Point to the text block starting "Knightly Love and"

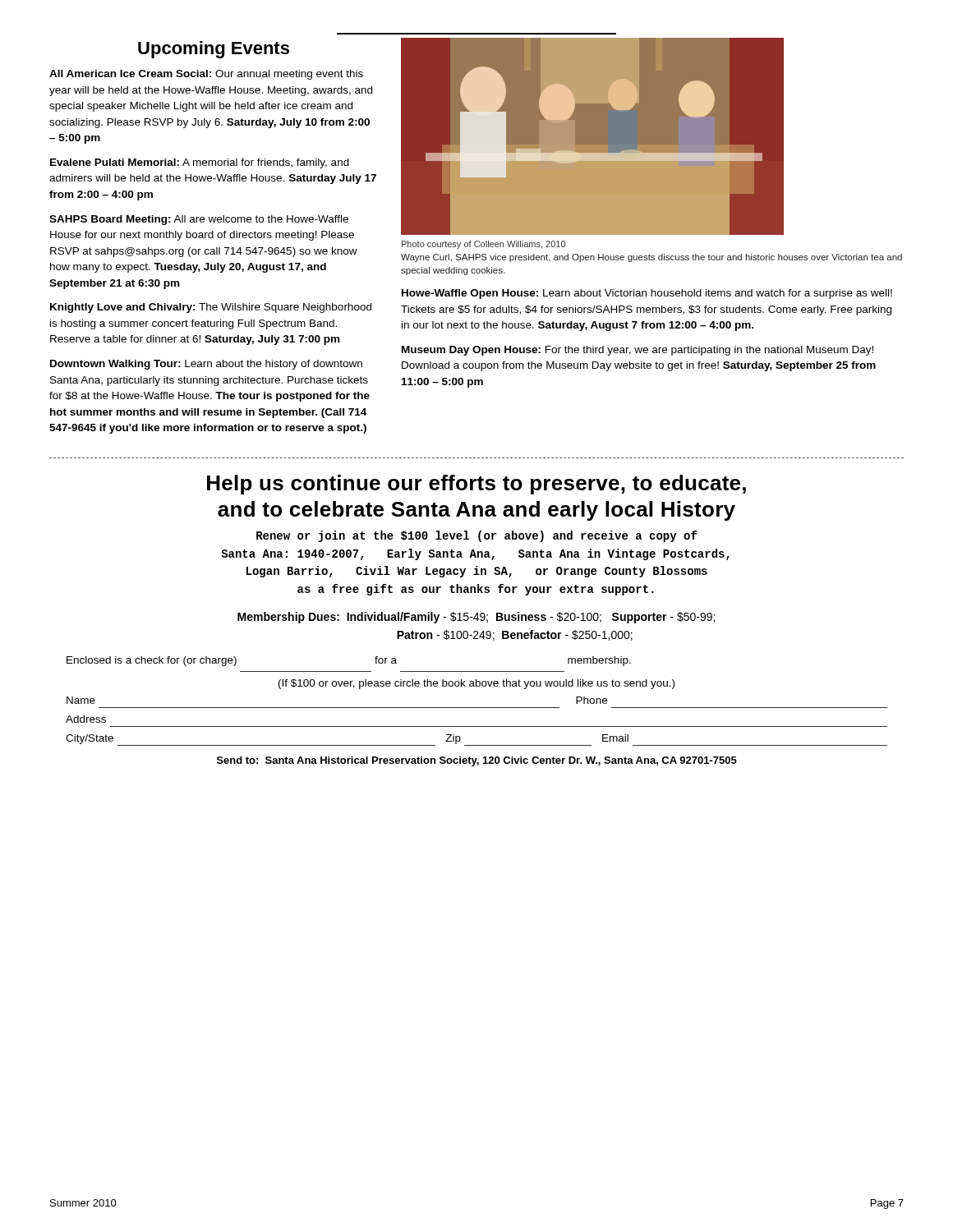click(214, 323)
